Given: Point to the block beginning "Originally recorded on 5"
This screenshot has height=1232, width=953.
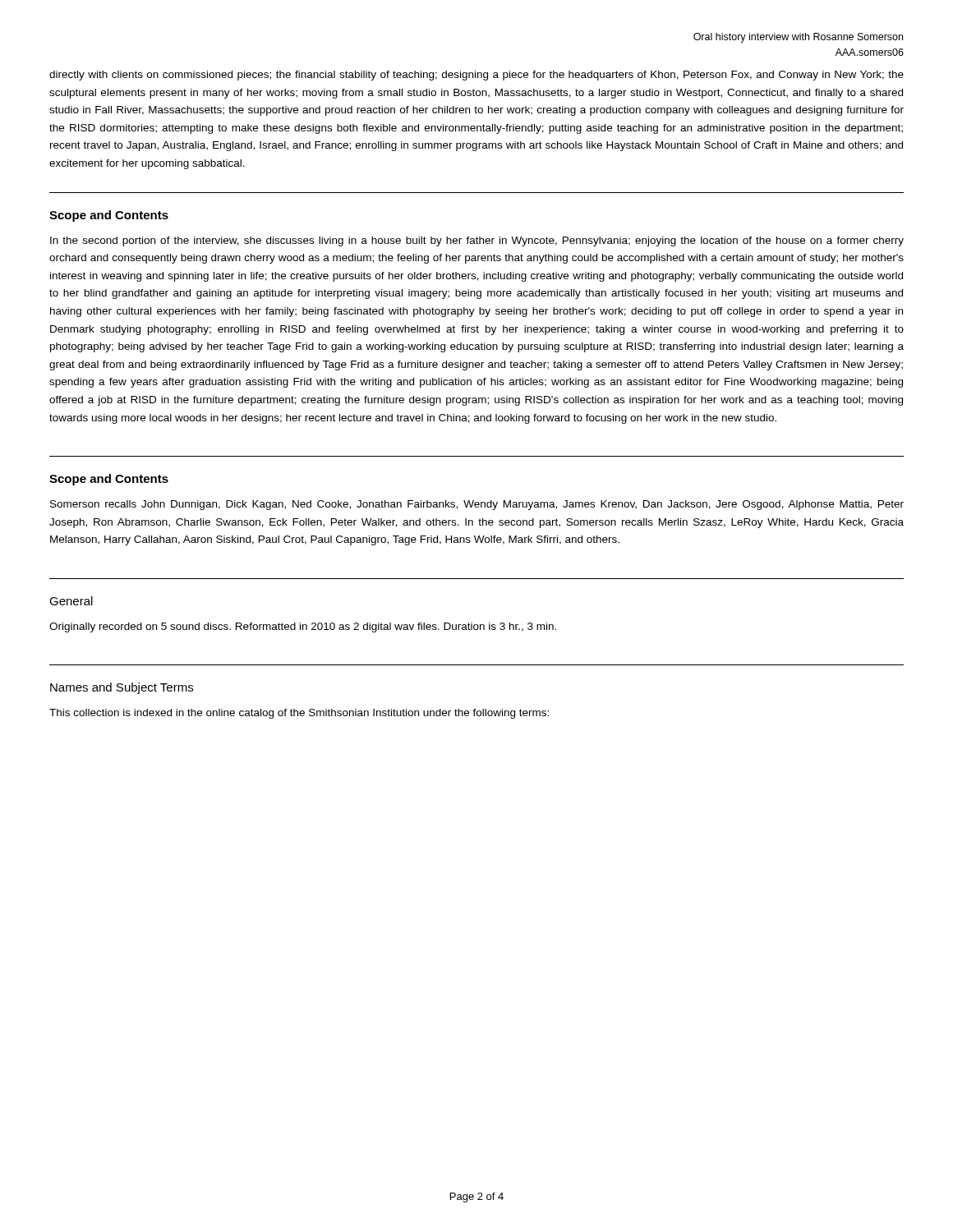Looking at the screenshot, I should 303,626.
